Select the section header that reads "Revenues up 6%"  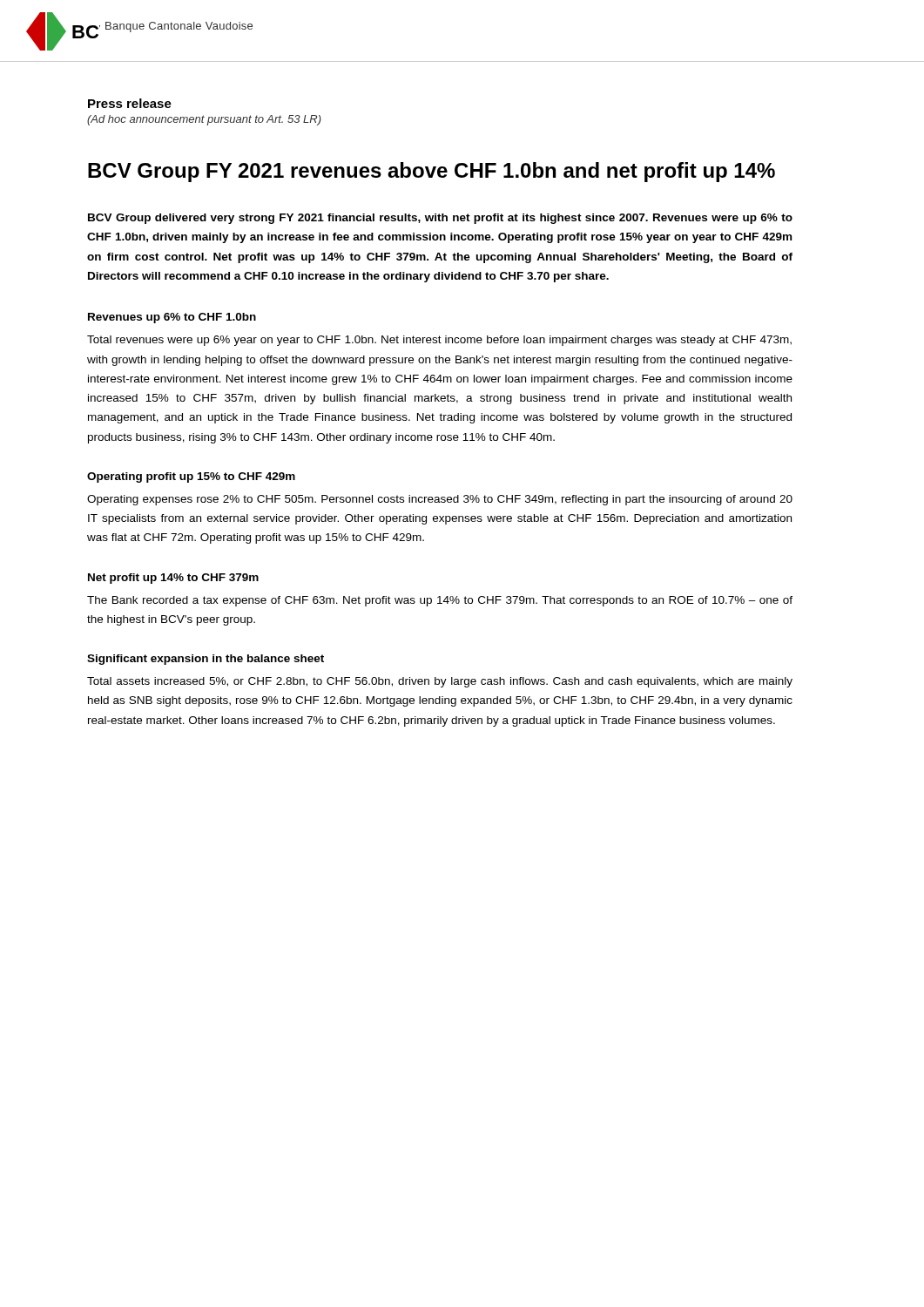172,317
